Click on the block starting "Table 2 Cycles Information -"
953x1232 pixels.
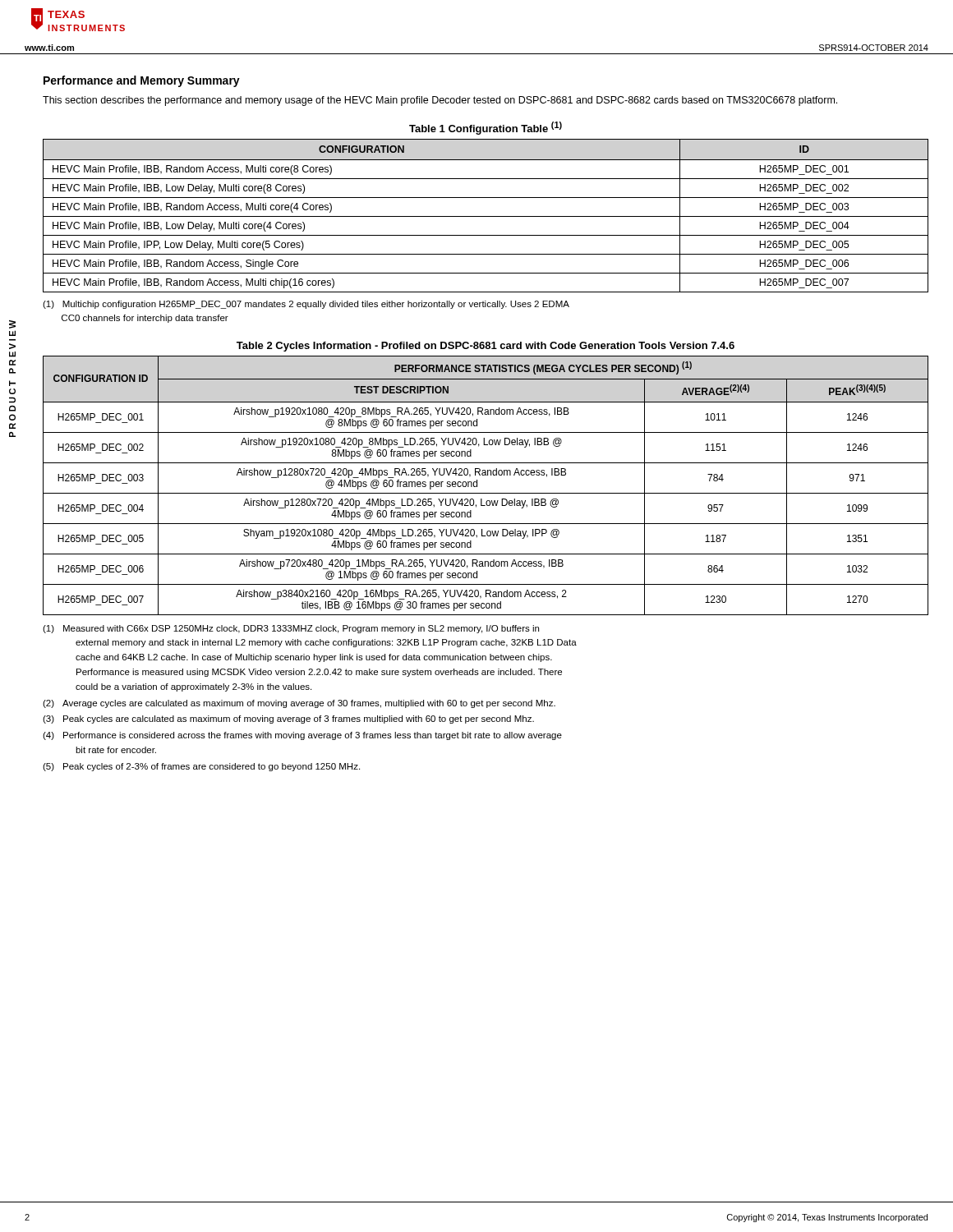[486, 345]
